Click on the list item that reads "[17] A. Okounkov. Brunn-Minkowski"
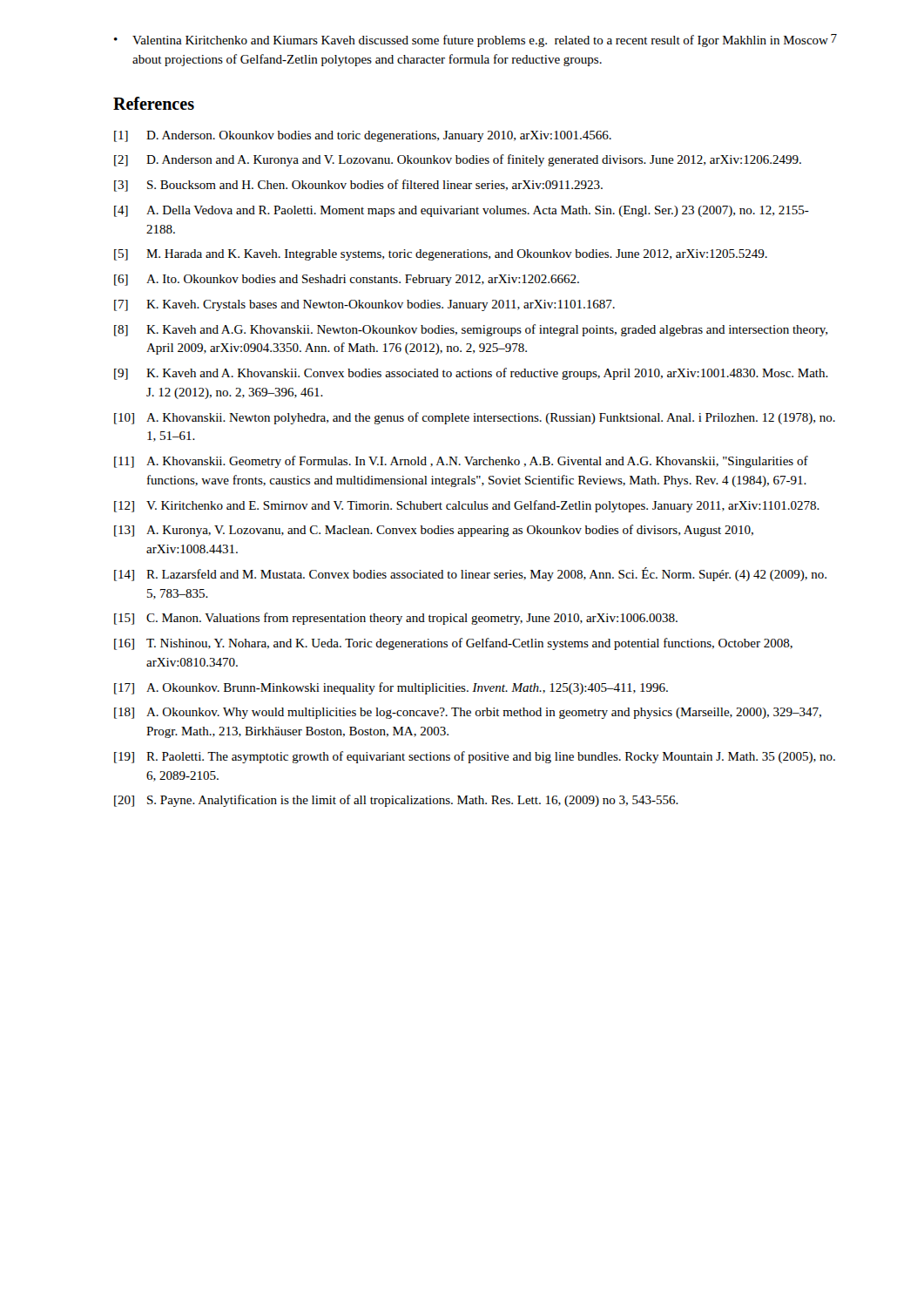The width and height of the screenshot is (924, 1307). point(475,688)
